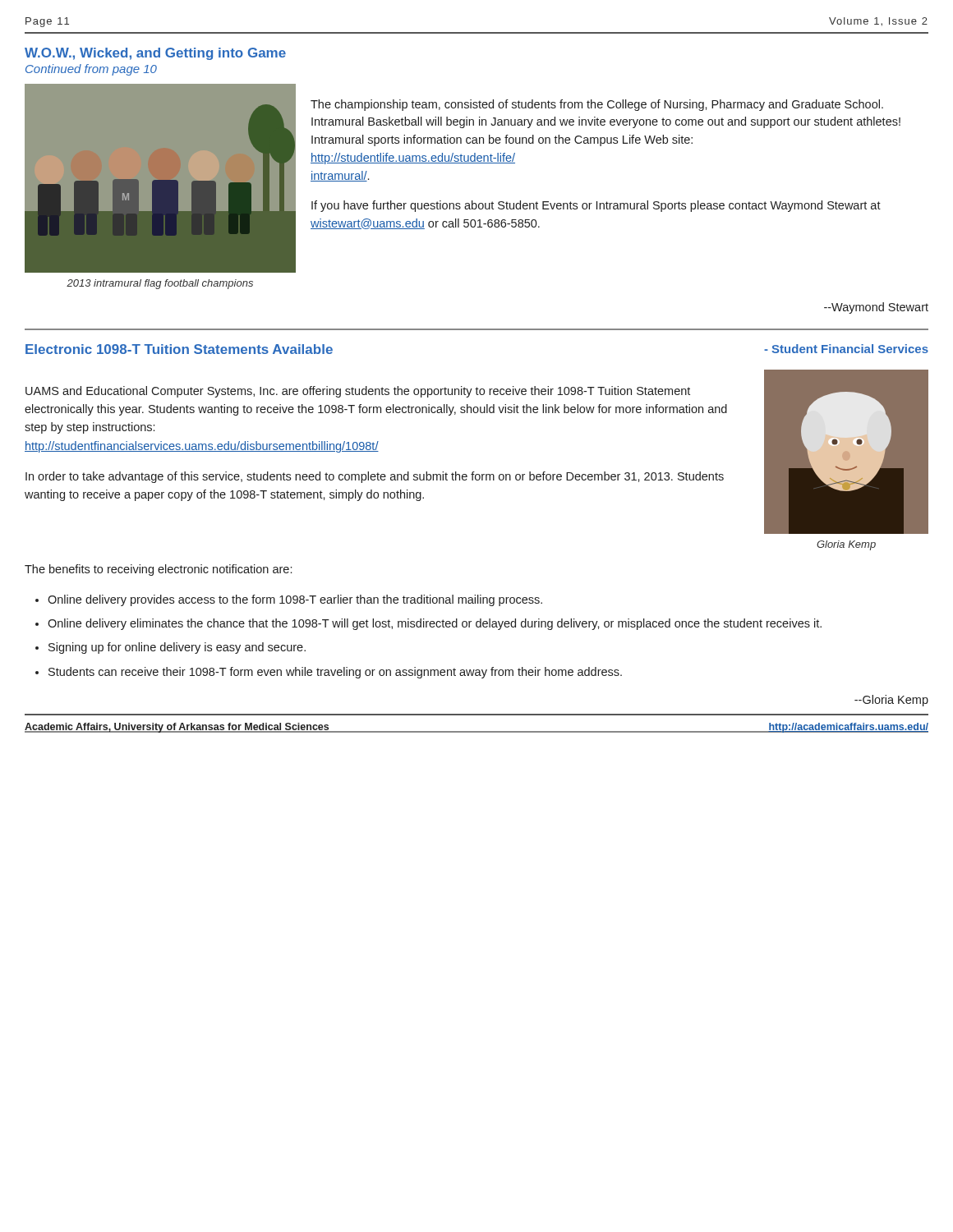
Task: Locate the text starting "Online delivery provides access to the"
Action: point(296,600)
